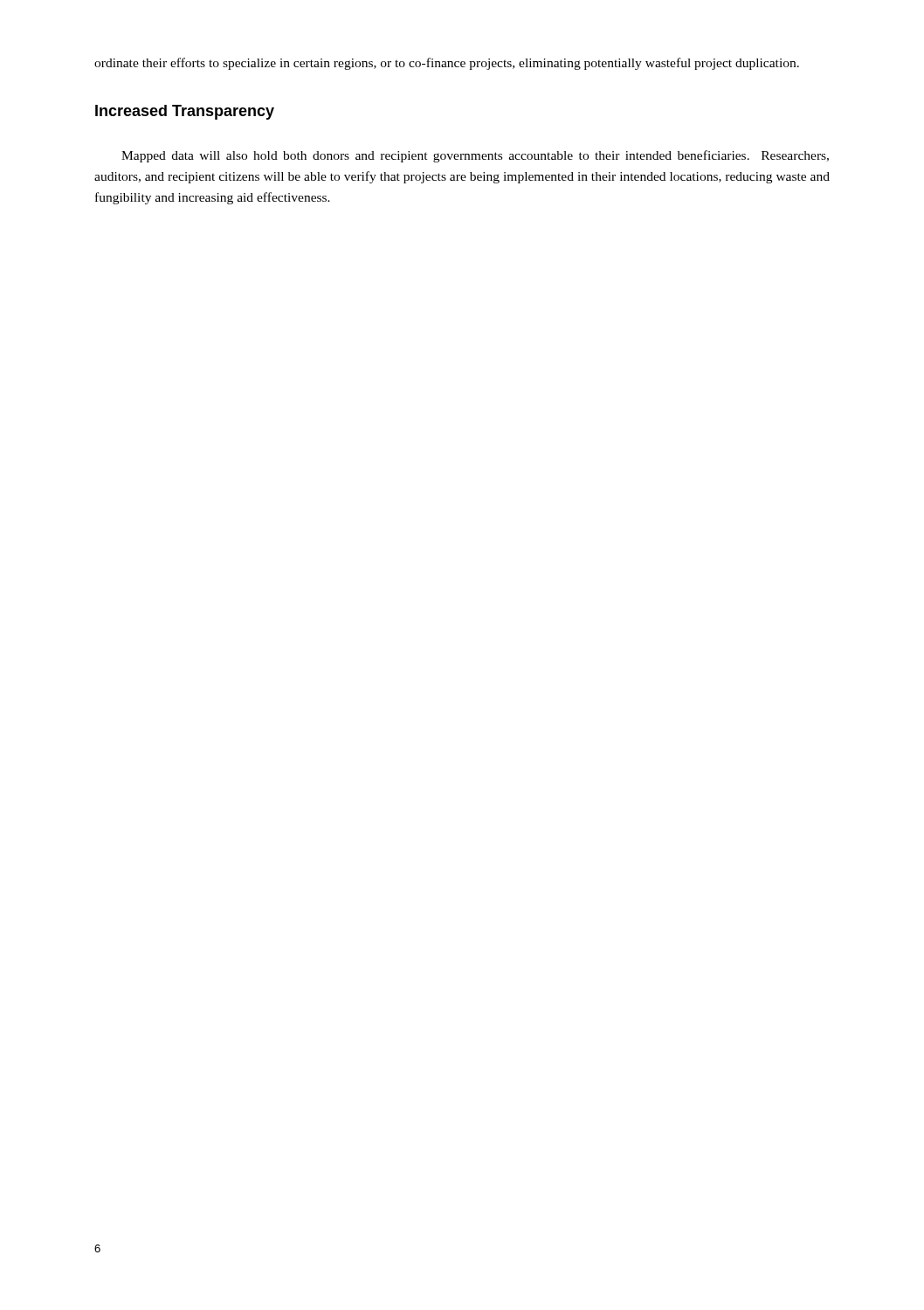Find the region starting "Mapped data will also hold both"
The width and height of the screenshot is (924, 1310).
click(462, 176)
